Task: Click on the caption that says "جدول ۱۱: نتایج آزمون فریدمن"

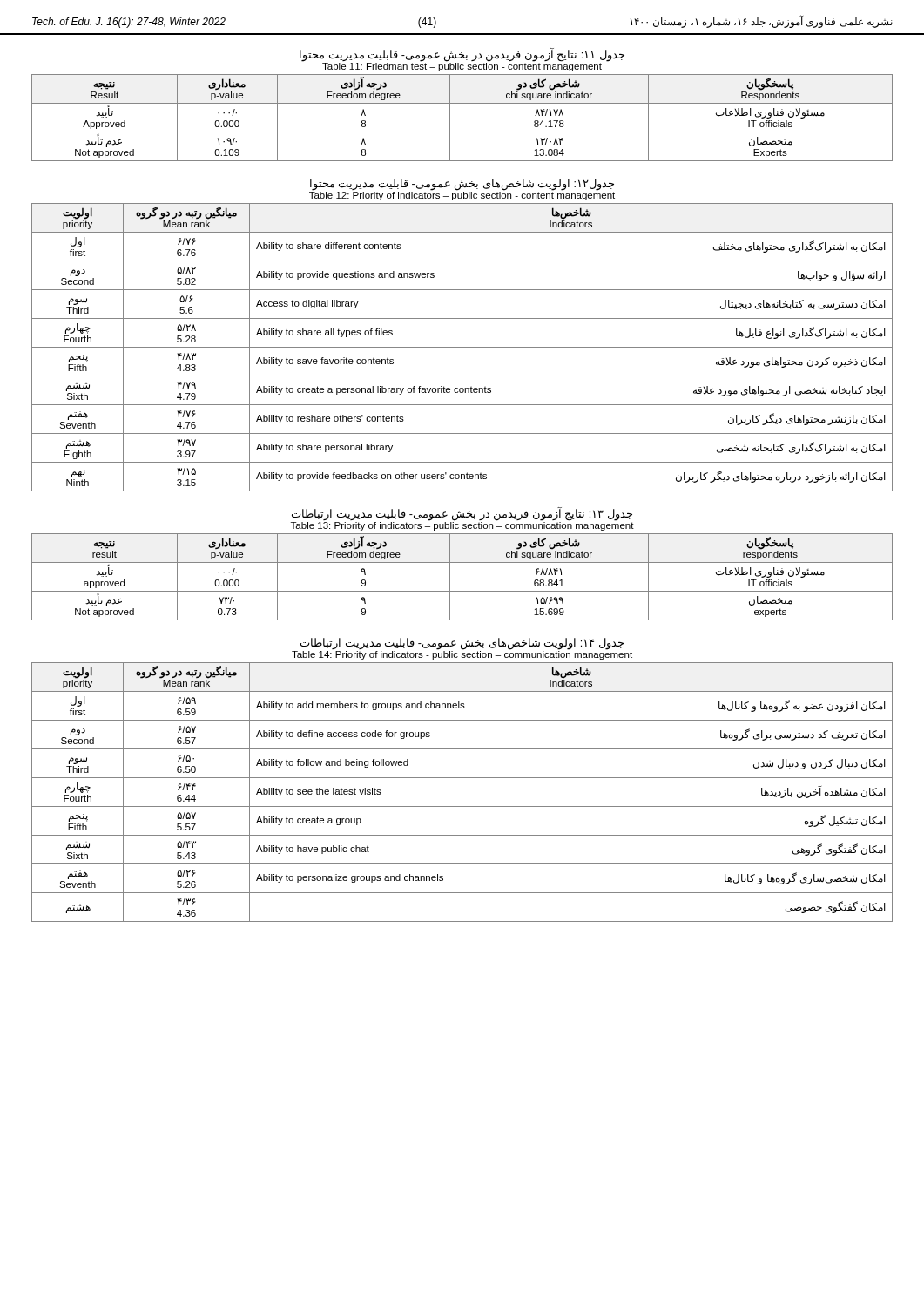Action: tap(462, 60)
